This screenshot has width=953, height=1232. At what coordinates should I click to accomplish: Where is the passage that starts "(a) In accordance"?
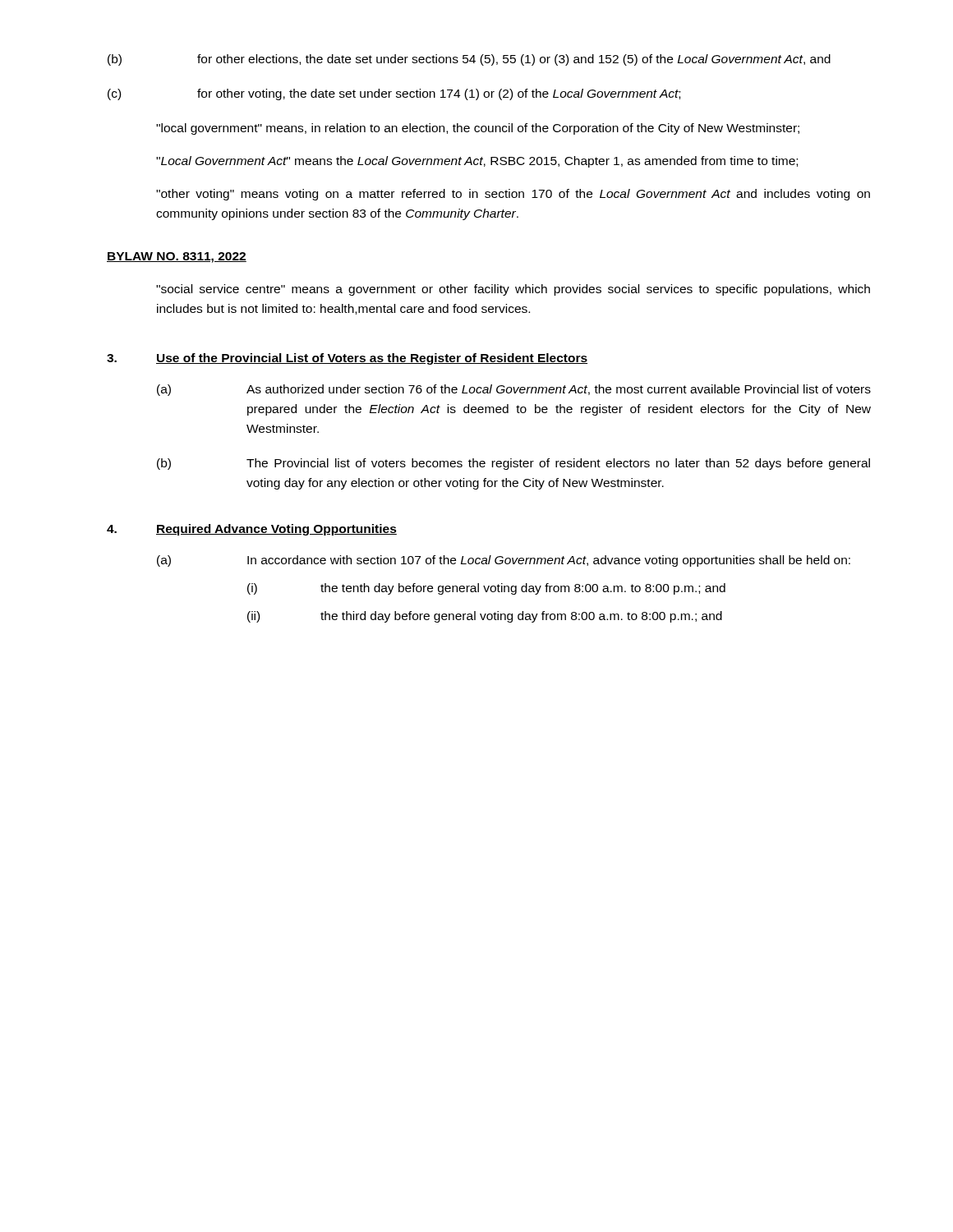513,590
